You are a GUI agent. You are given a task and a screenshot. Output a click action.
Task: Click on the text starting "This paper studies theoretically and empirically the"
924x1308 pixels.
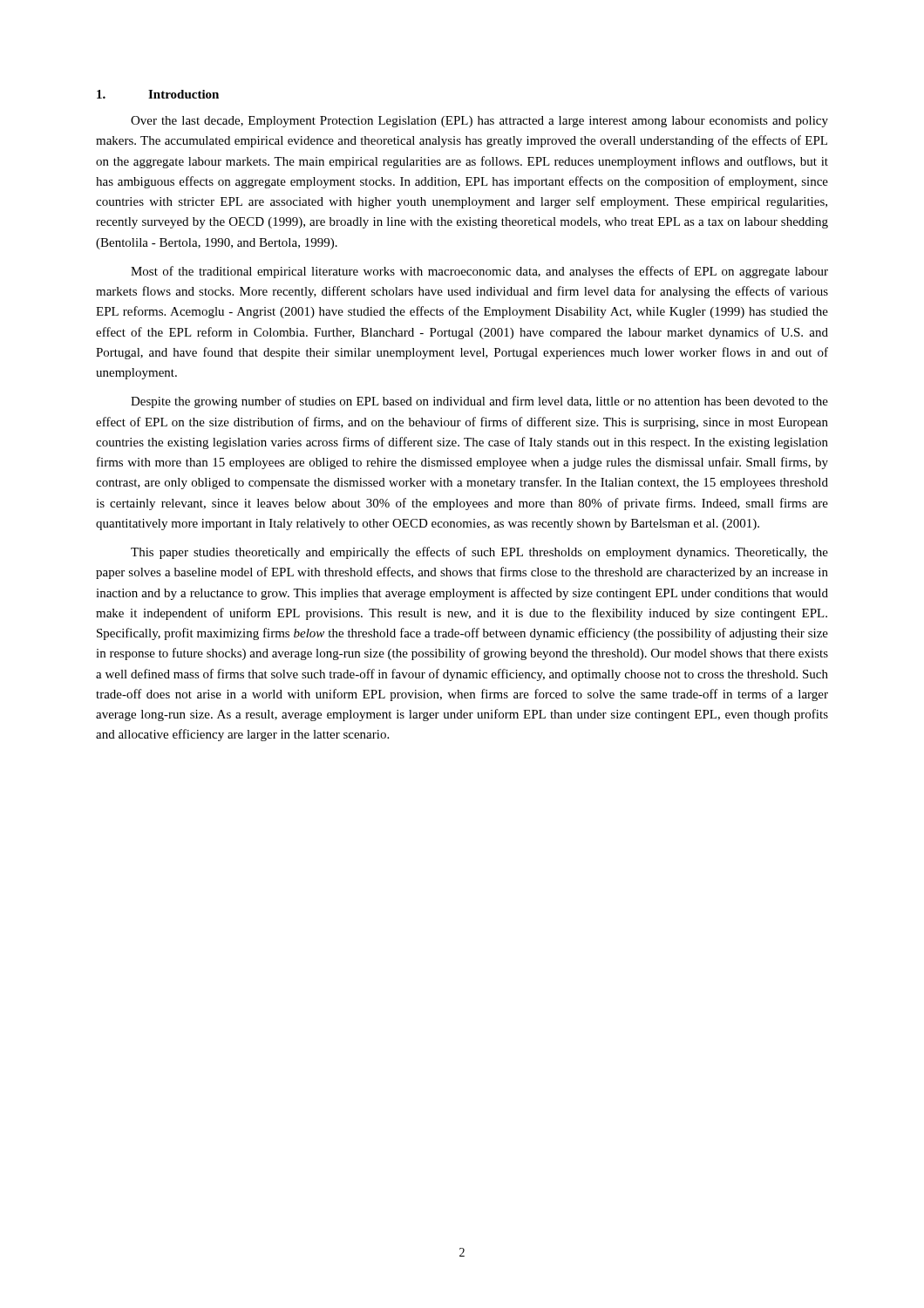(462, 643)
